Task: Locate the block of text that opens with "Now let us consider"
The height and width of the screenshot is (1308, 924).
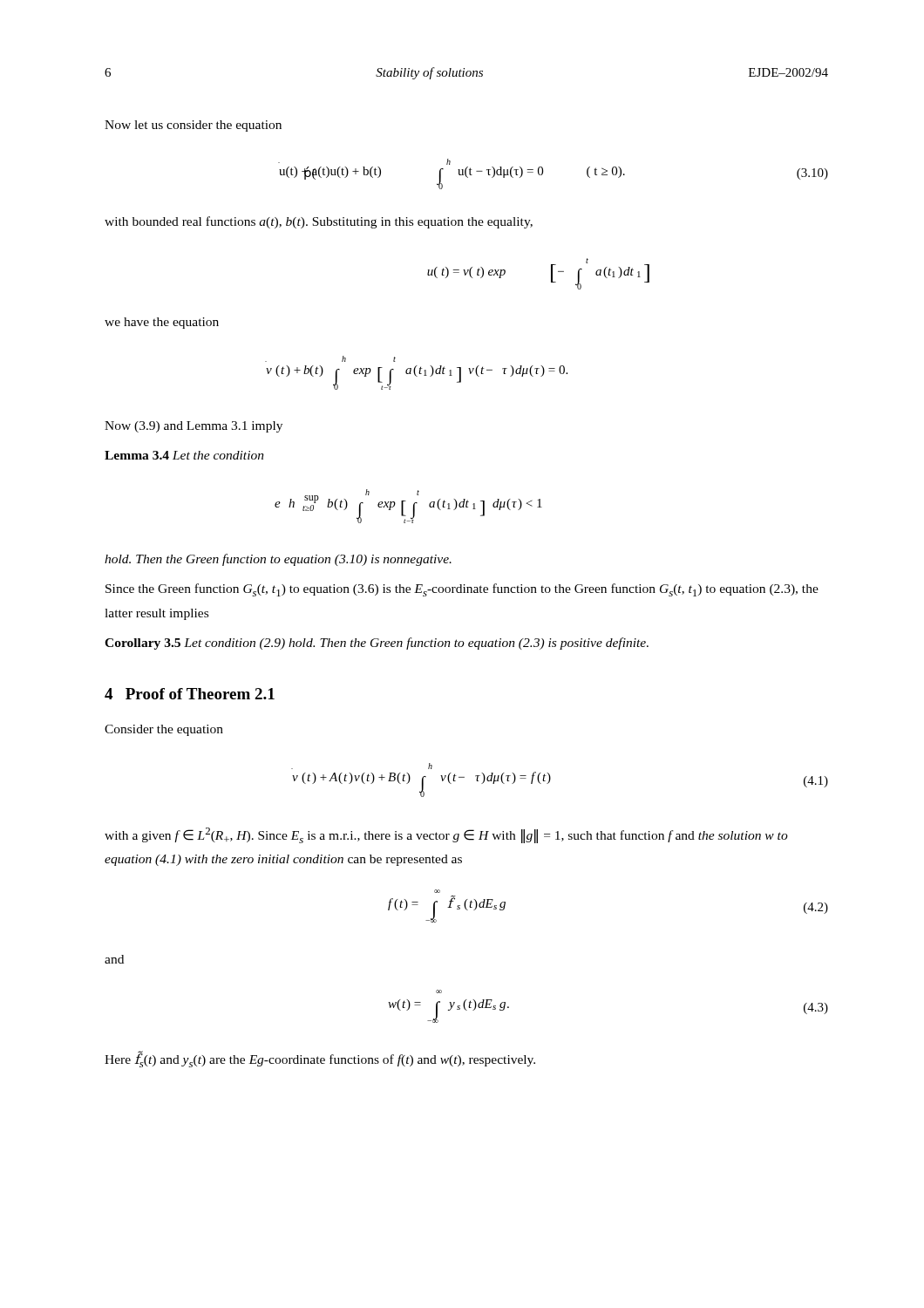Action: [x=193, y=124]
